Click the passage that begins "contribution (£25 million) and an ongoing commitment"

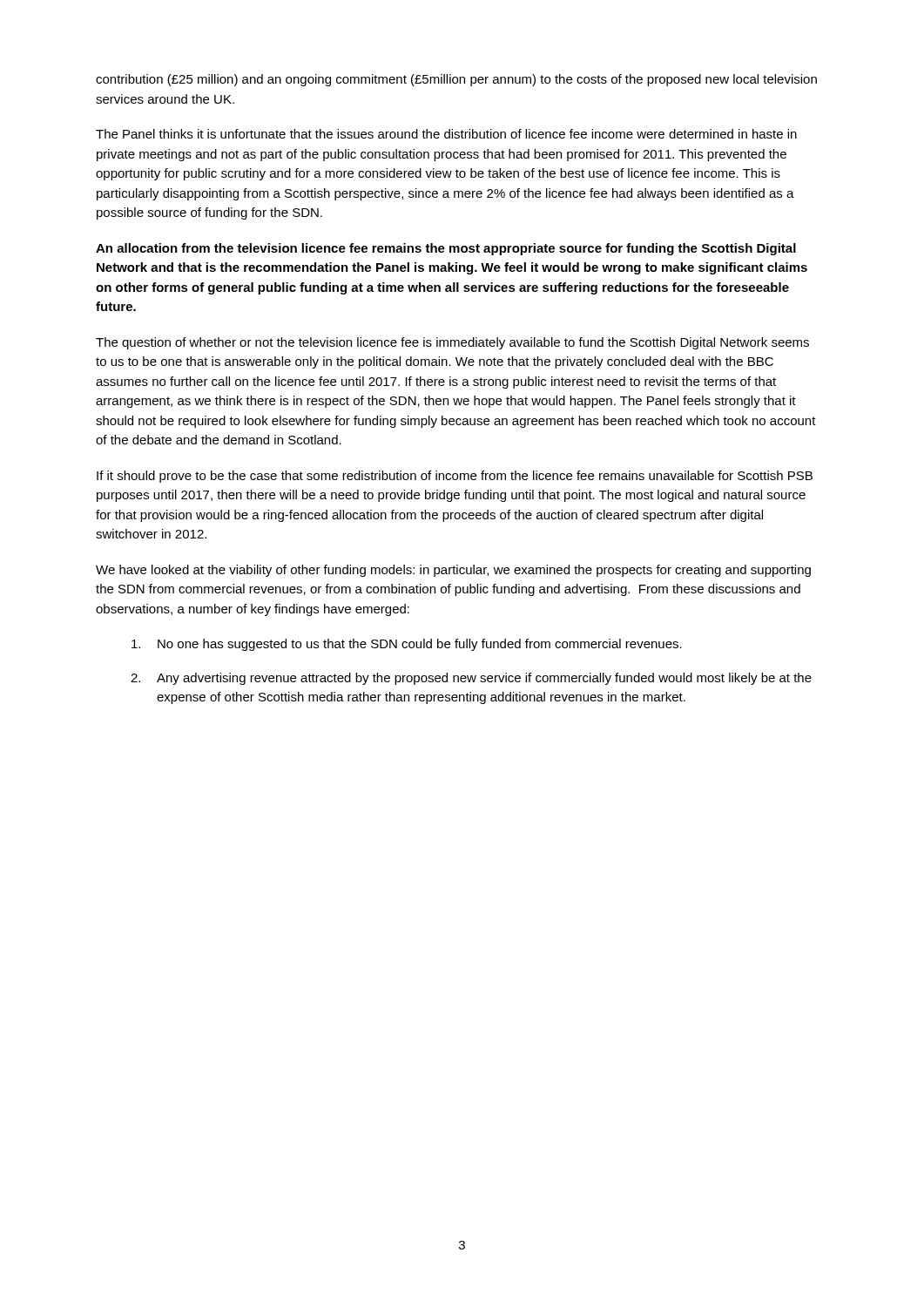[457, 89]
